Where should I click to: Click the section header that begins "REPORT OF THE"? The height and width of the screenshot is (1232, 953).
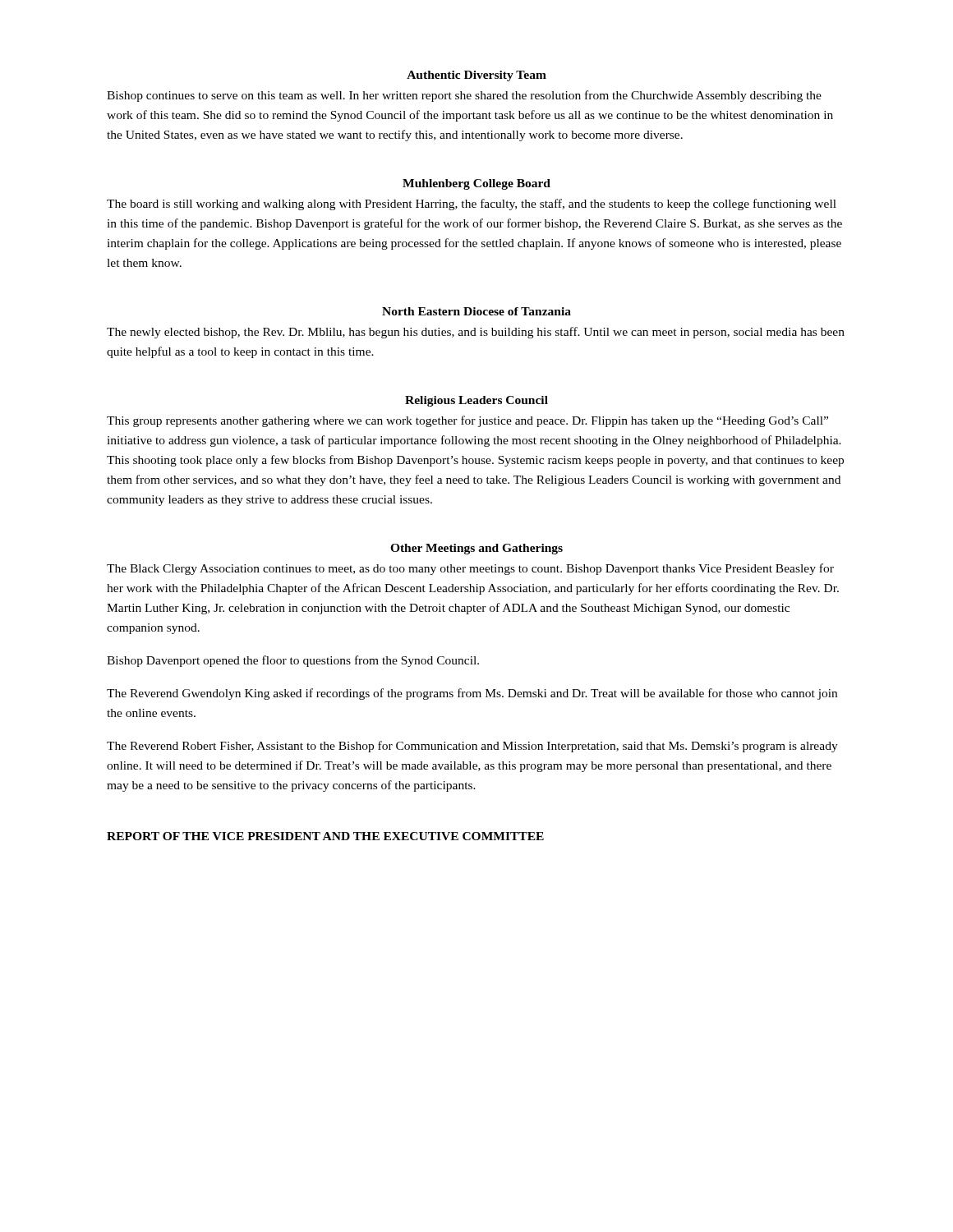325,836
